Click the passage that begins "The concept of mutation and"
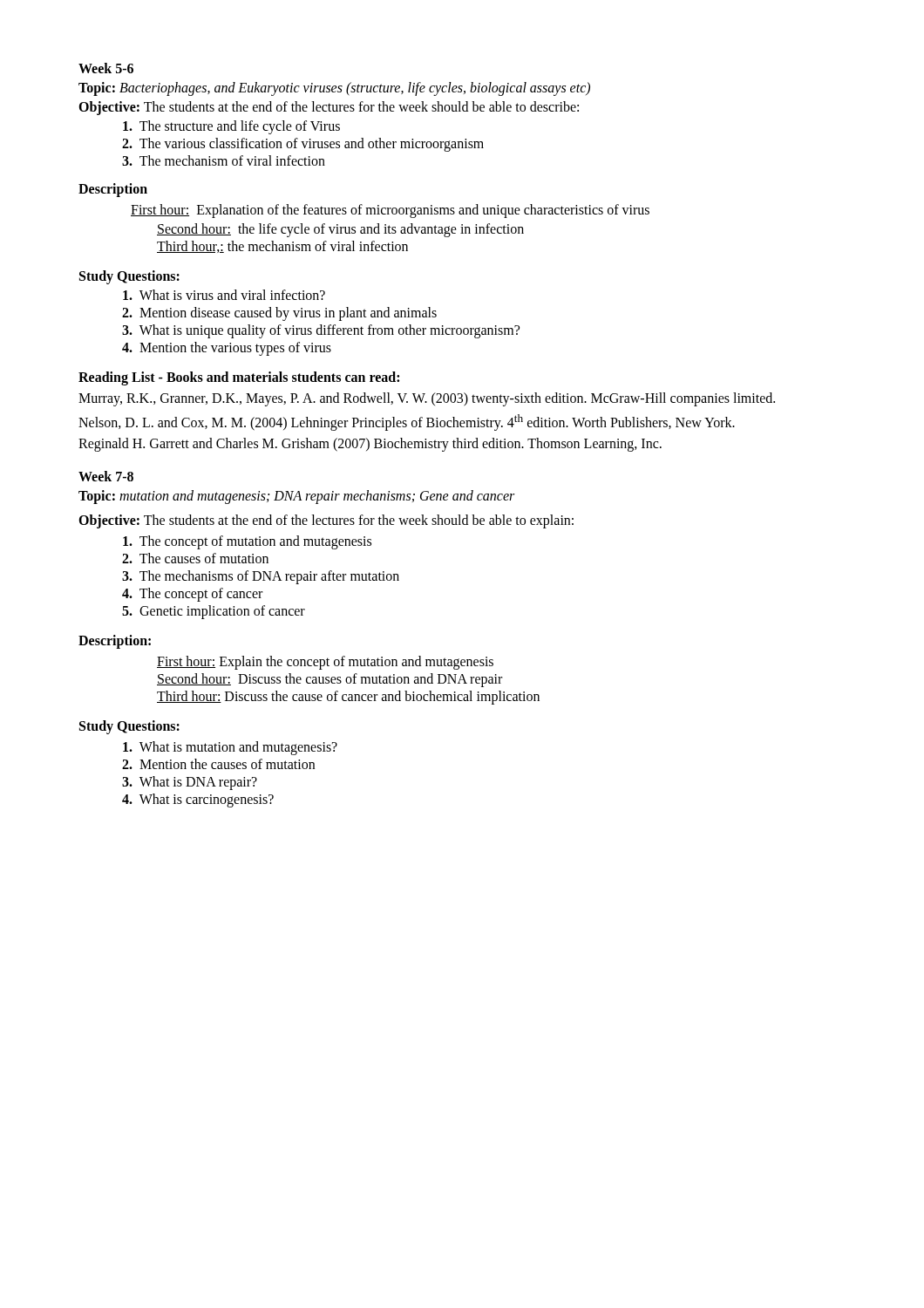 (x=247, y=541)
